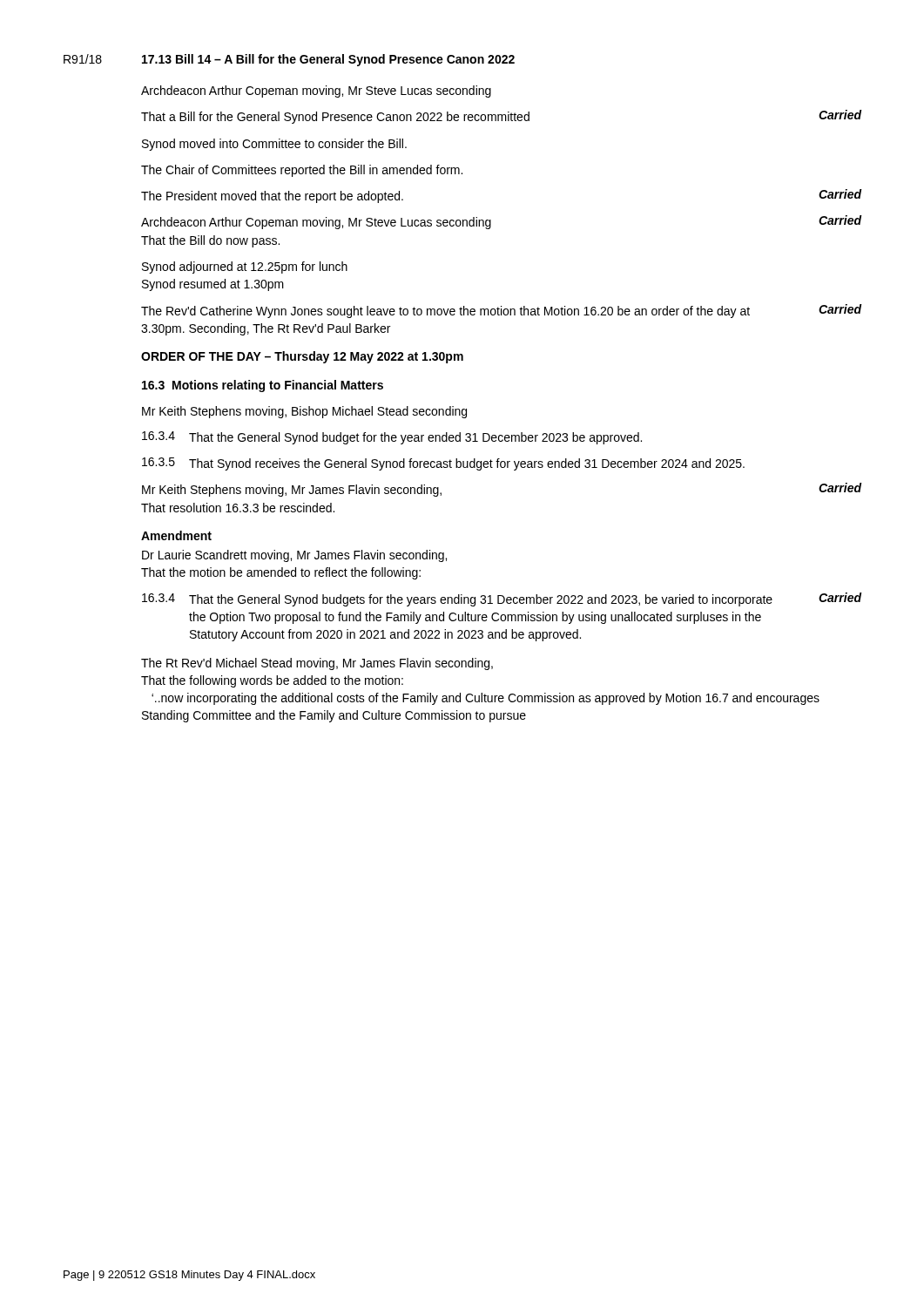
Task: Point to the block beginning "16.3.4 That the General Synod budget"
Action: coord(501,437)
